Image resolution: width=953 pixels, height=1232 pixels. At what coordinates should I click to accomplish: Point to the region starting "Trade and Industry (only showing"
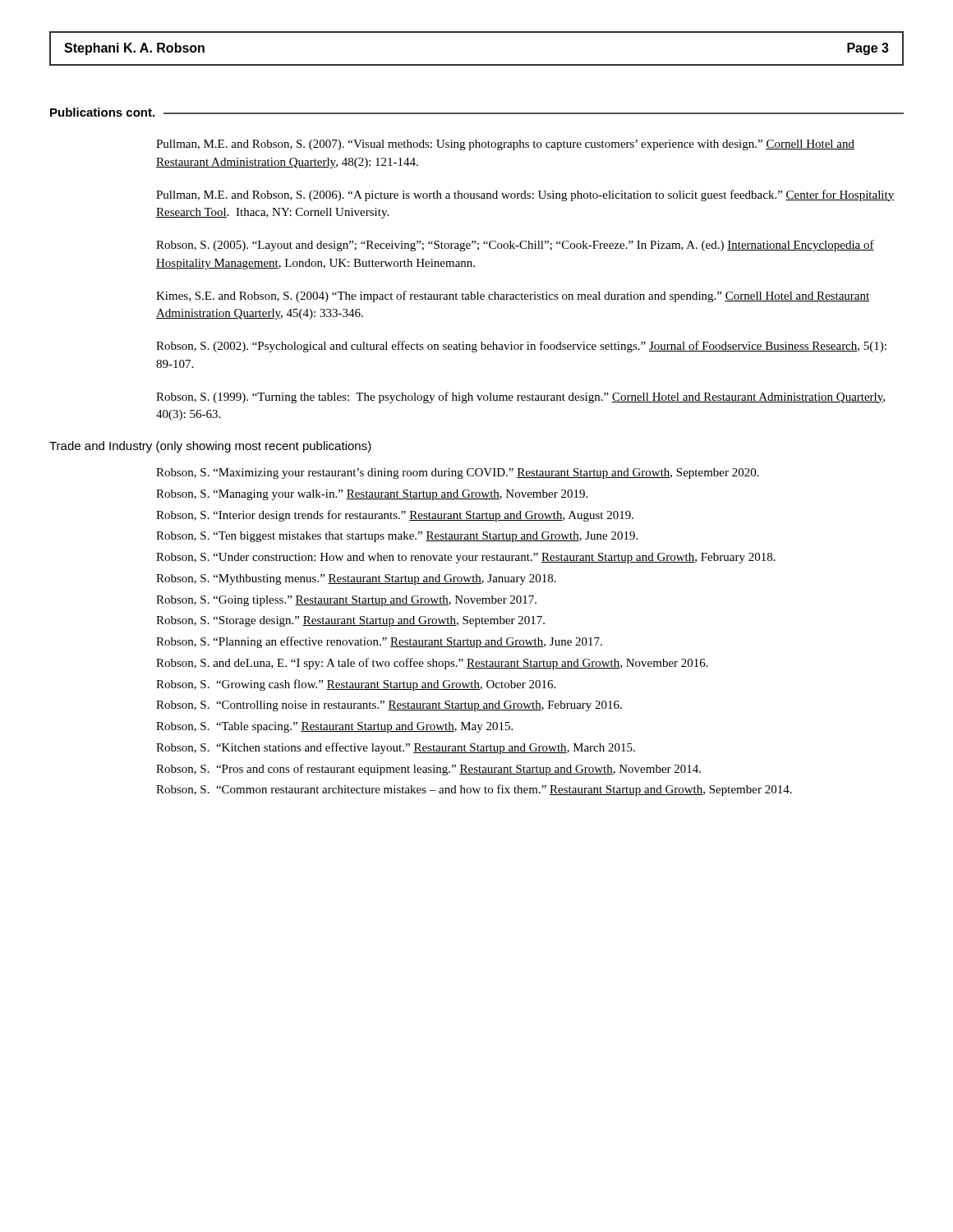(x=210, y=446)
